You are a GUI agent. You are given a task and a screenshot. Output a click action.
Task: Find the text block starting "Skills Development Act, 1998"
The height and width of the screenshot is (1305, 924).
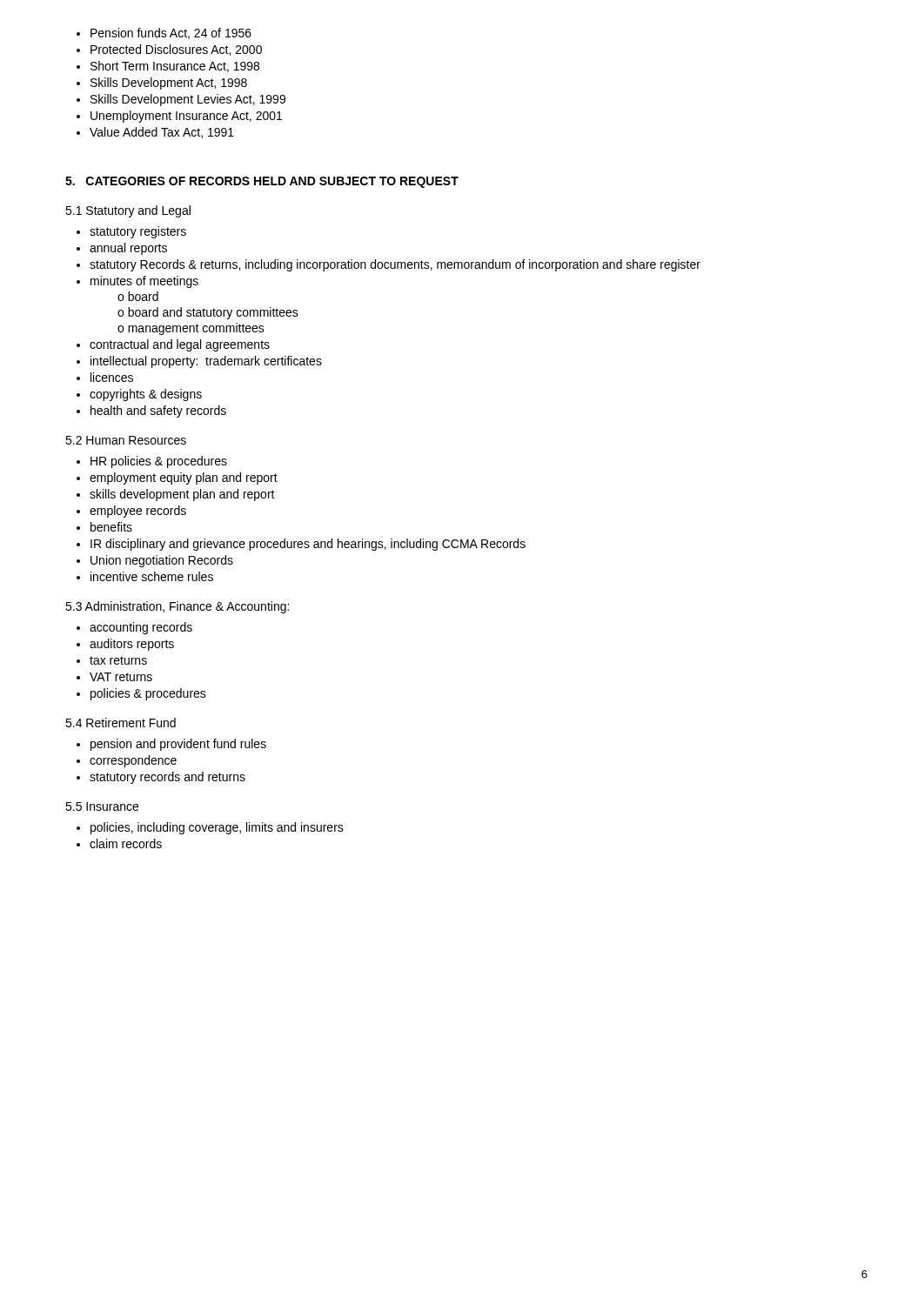click(x=169, y=84)
